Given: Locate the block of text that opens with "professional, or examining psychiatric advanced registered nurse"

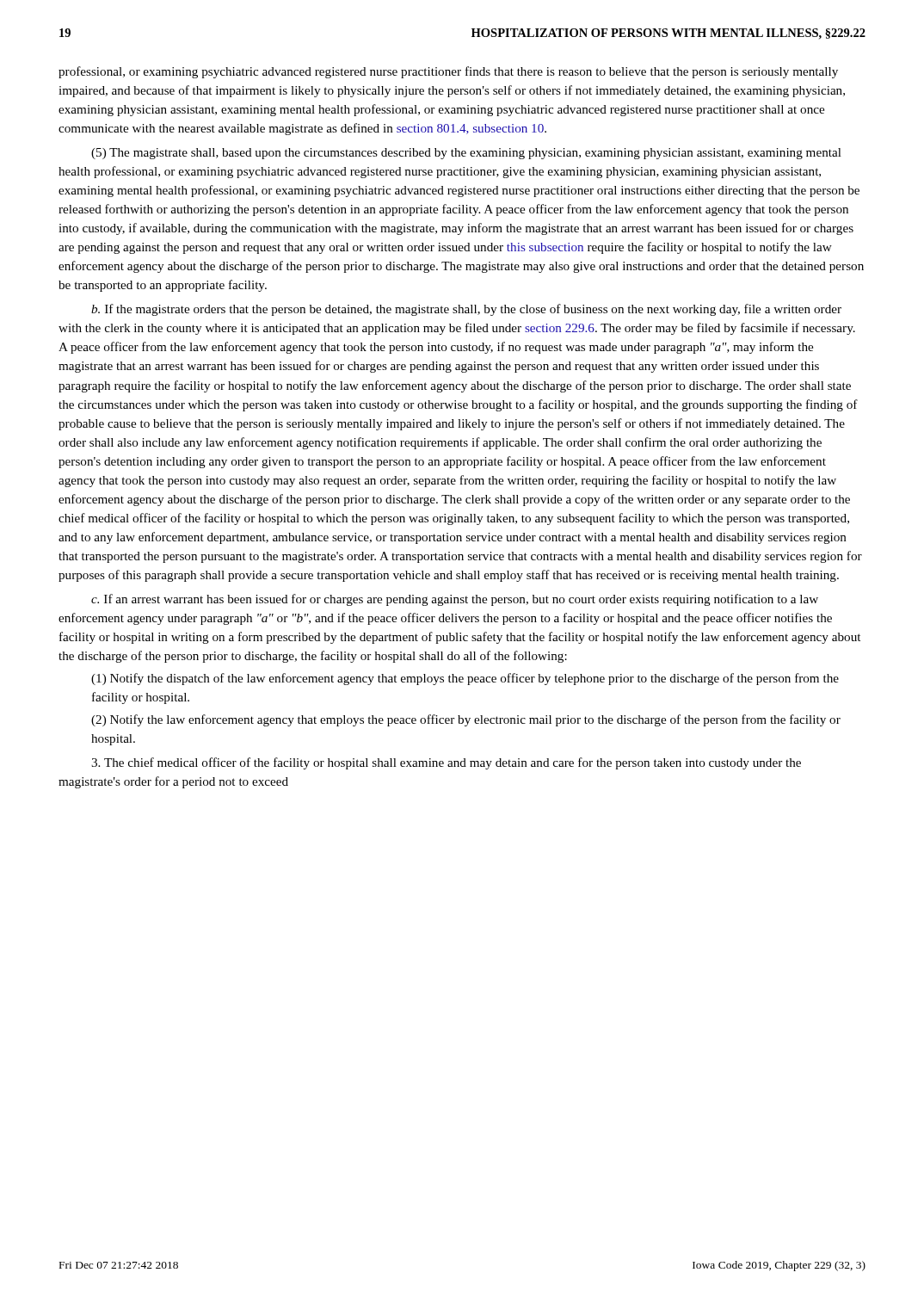Looking at the screenshot, I should pyautogui.click(x=462, y=100).
